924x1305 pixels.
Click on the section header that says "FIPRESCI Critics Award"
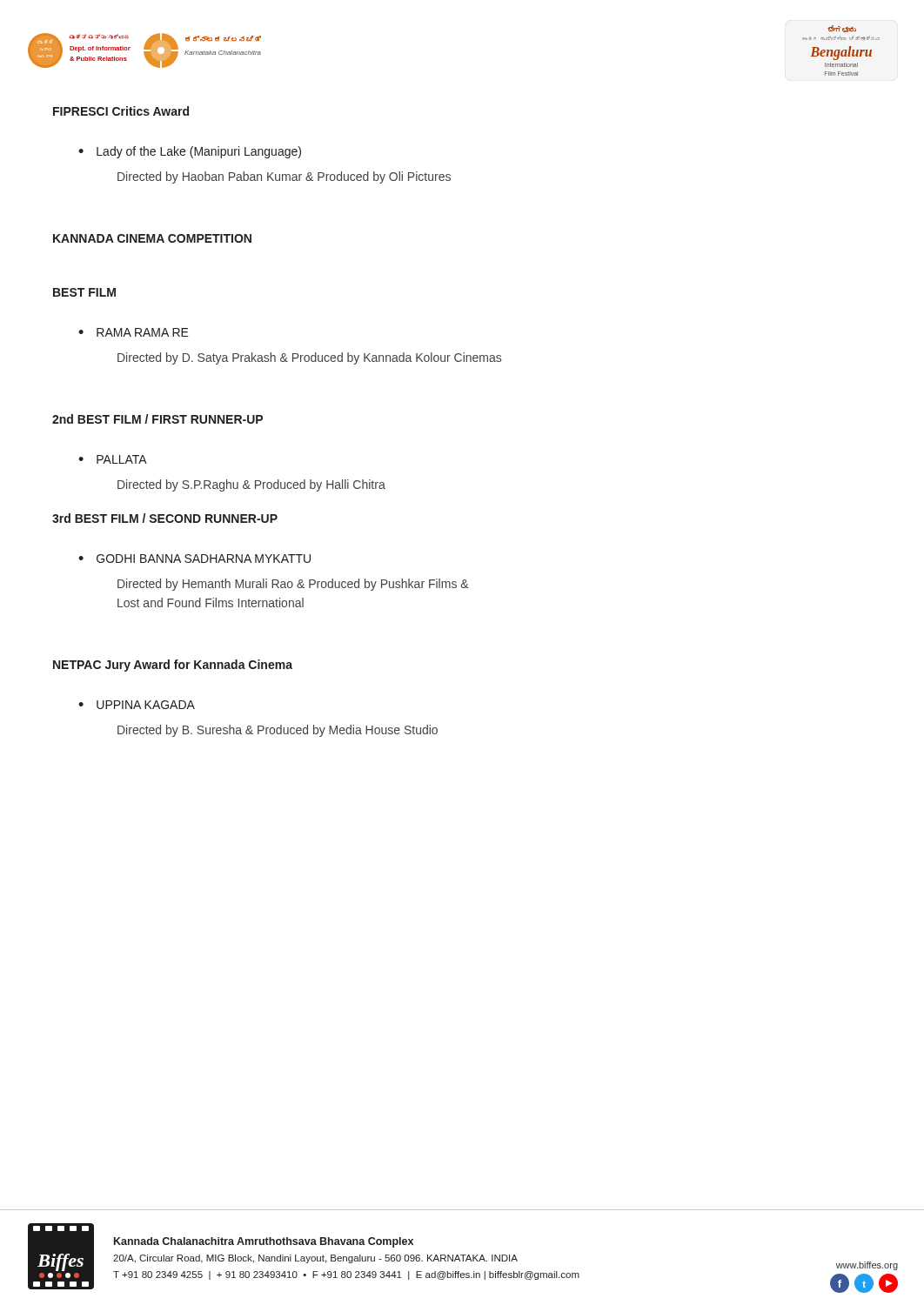point(121,111)
